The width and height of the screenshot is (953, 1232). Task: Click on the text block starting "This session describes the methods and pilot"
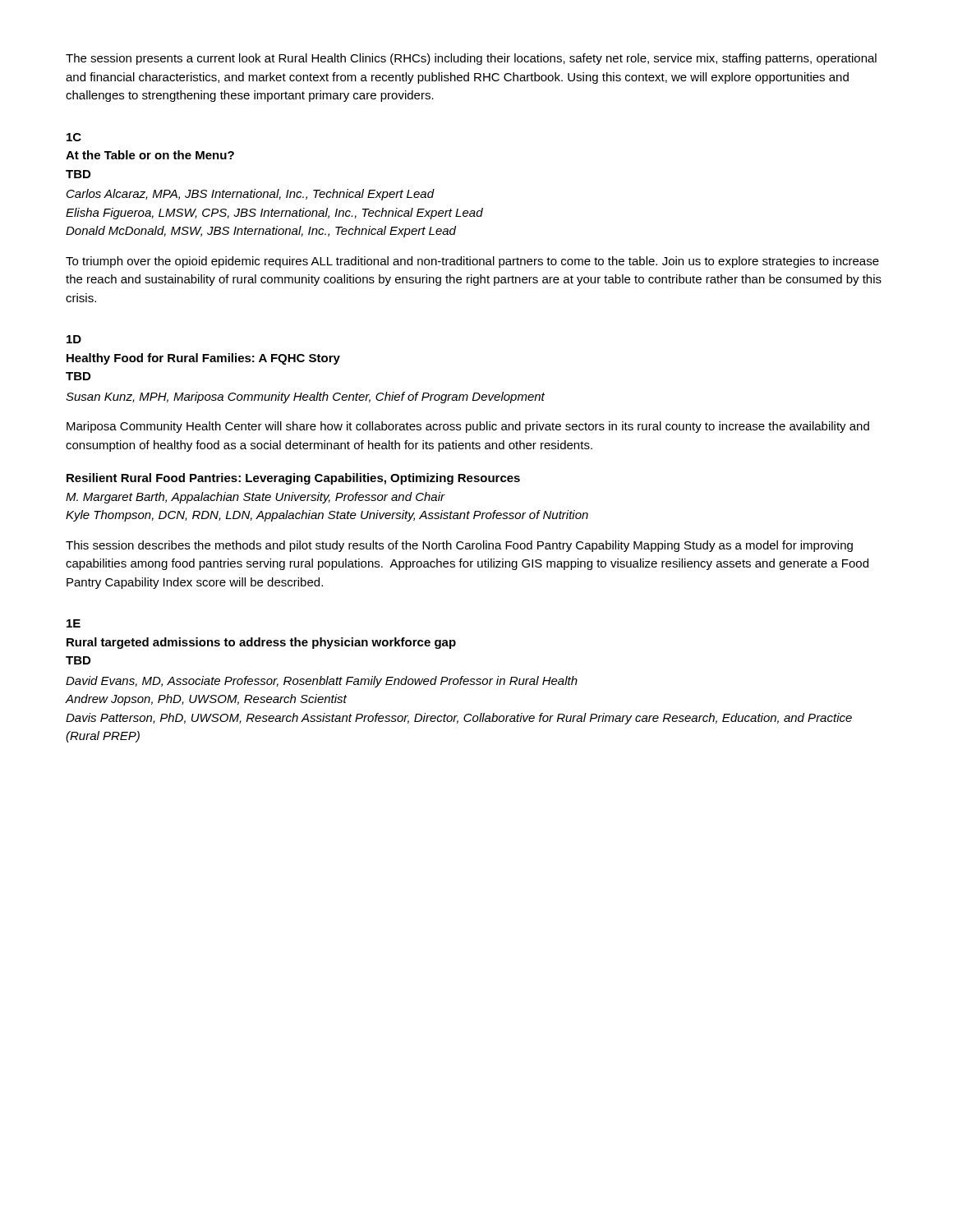(476, 564)
